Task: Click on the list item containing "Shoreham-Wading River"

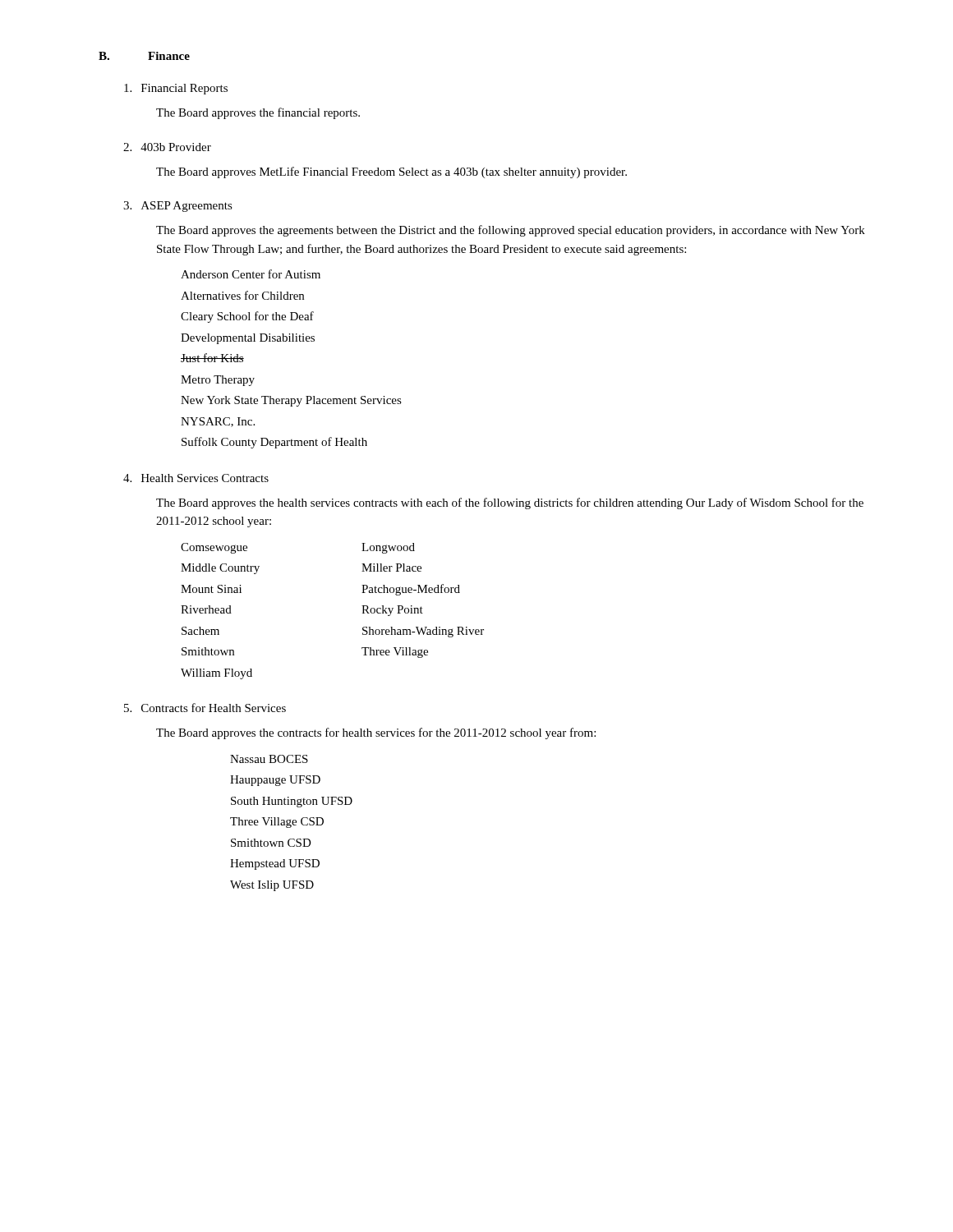Action: (x=423, y=630)
